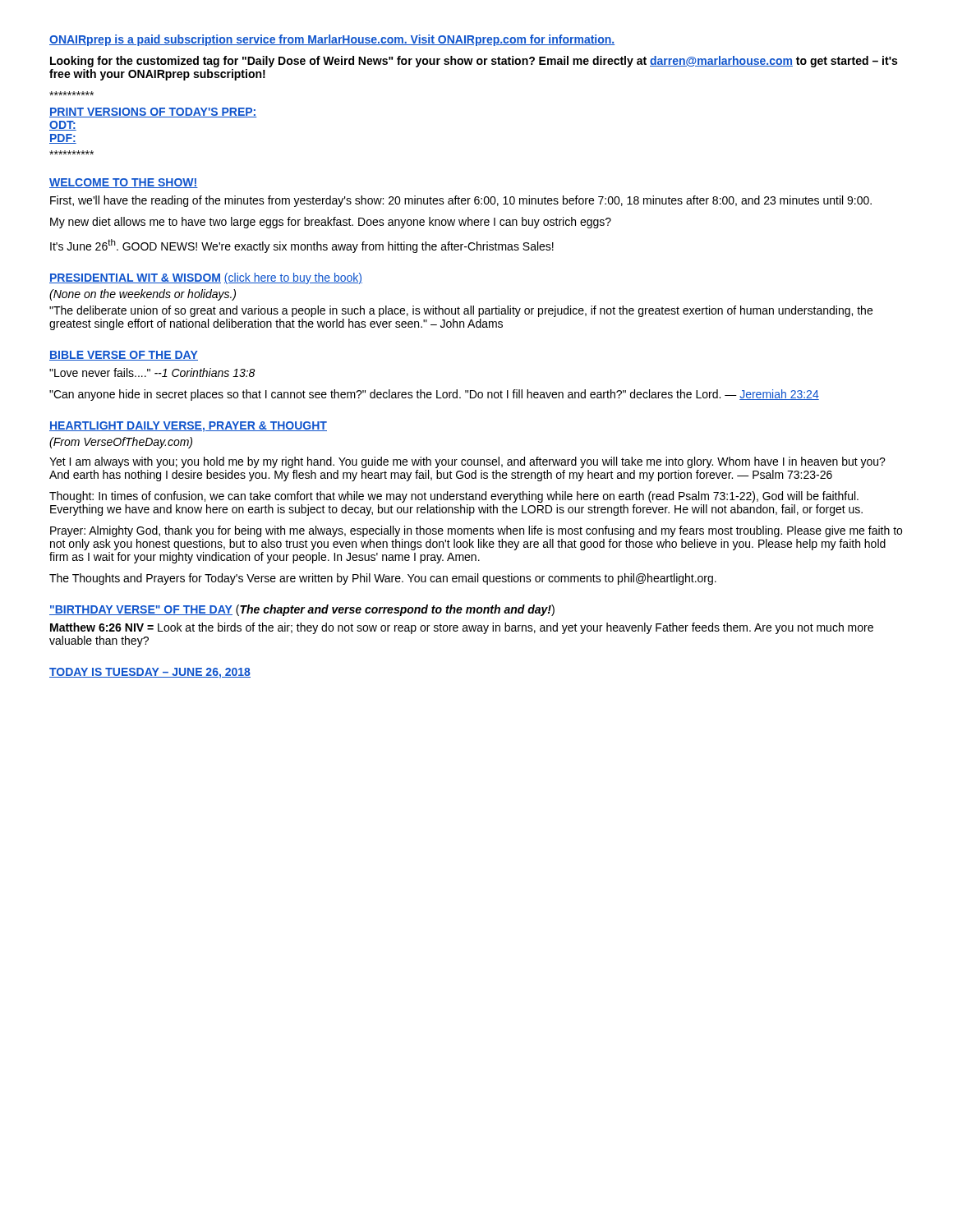953x1232 pixels.
Task: Click where it says "TODAY IS TUESDAY – JUNE 26, 2018"
Action: point(150,672)
